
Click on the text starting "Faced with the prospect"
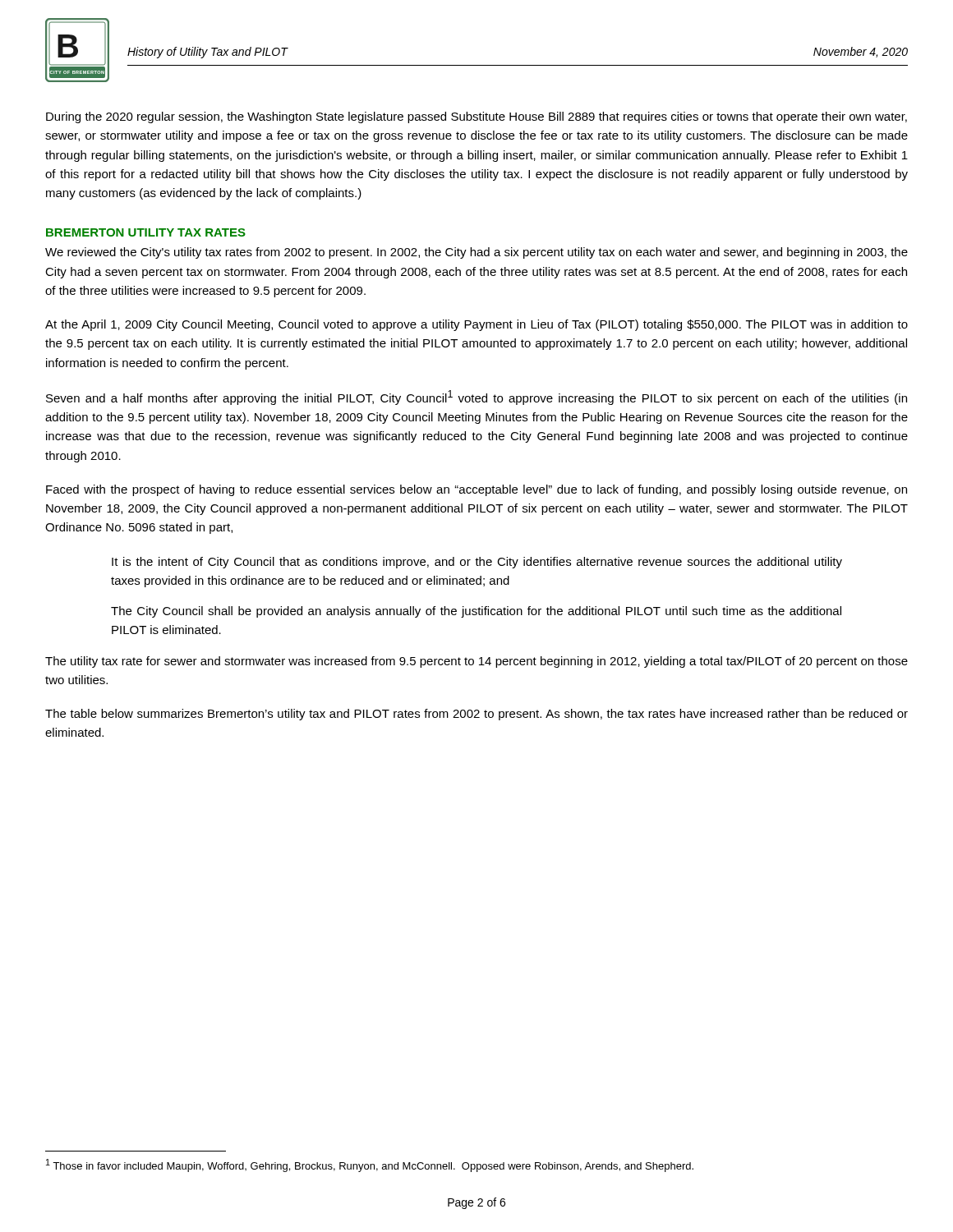(x=476, y=508)
